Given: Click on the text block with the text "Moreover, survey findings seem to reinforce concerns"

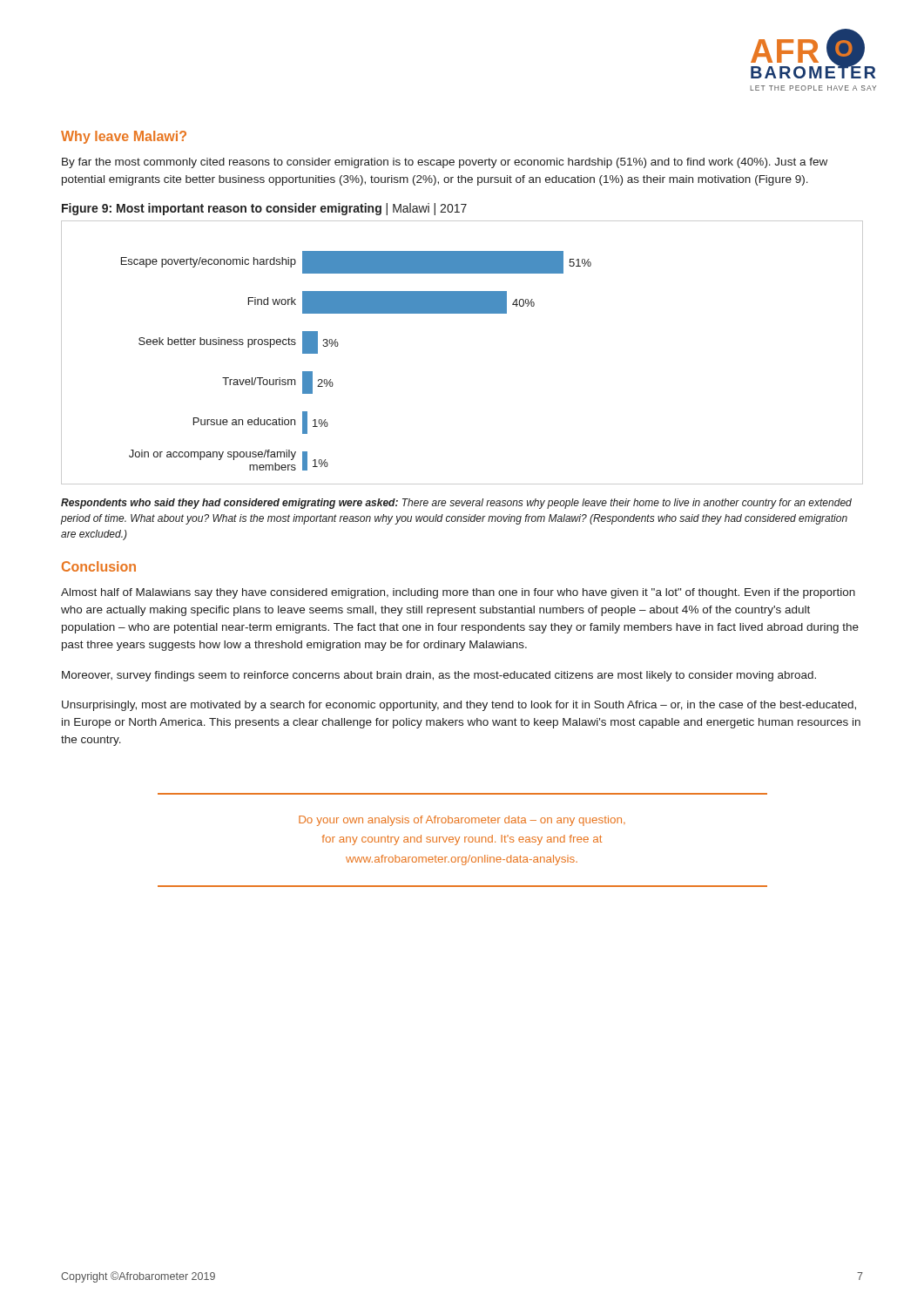Looking at the screenshot, I should [439, 674].
